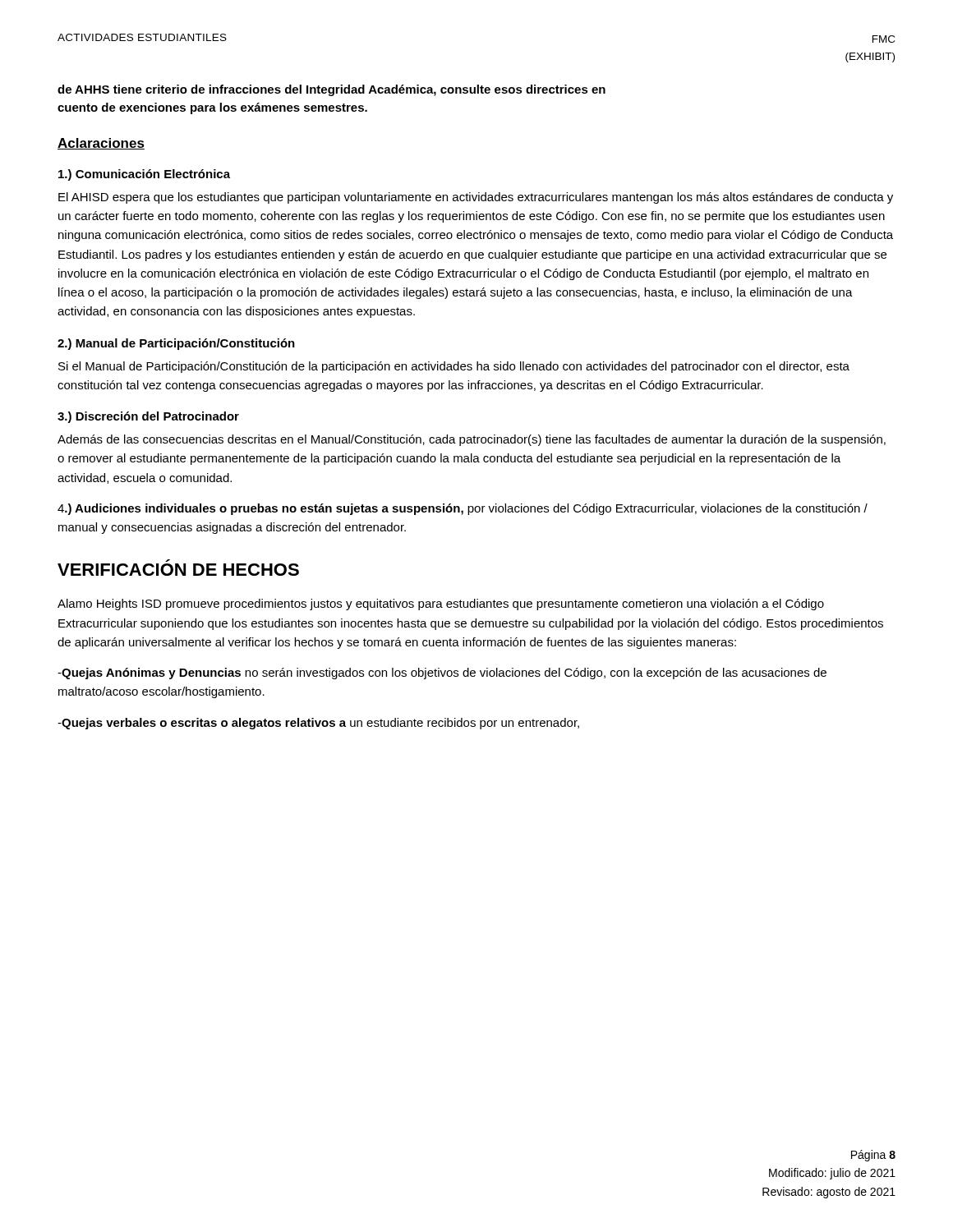Point to the text block starting "Si el Manual de Participación/Constitución de"

(453, 375)
